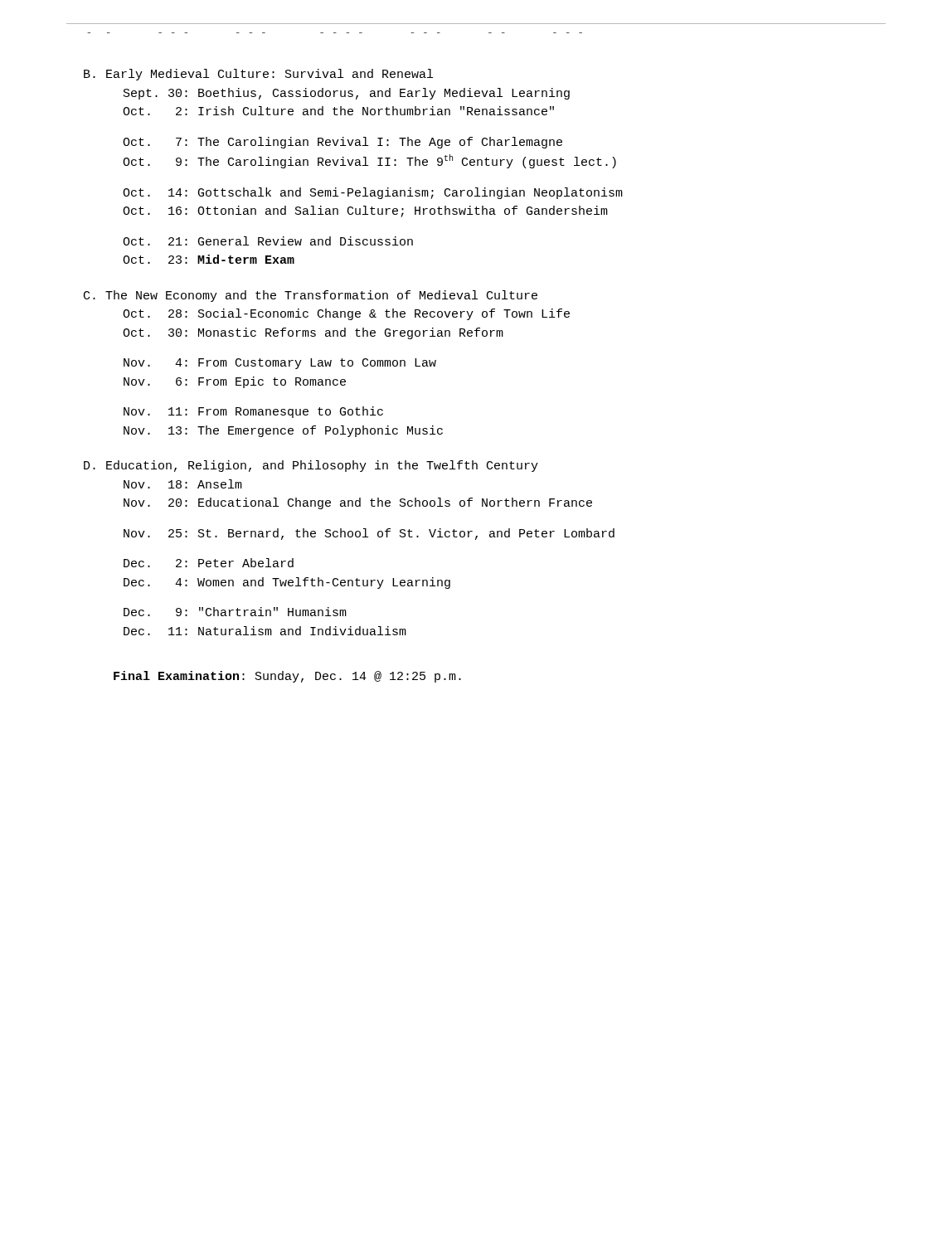Find the block on this page that starts "Oct. 21: General Review and"

pos(268,251)
